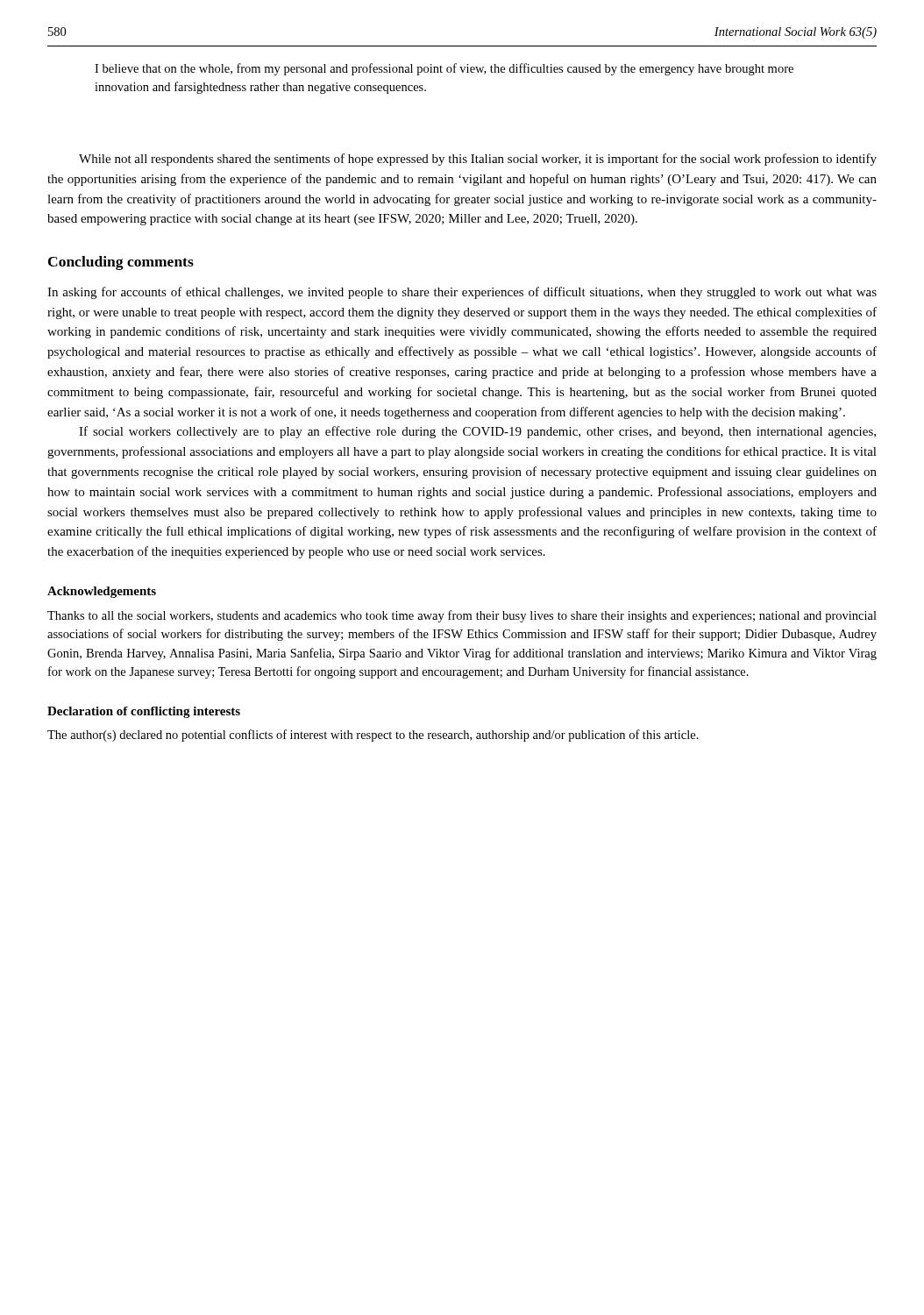Find the text block that says "Thanks to all the social workers, students and"
This screenshot has height=1315, width=924.
tap(462, 643)
